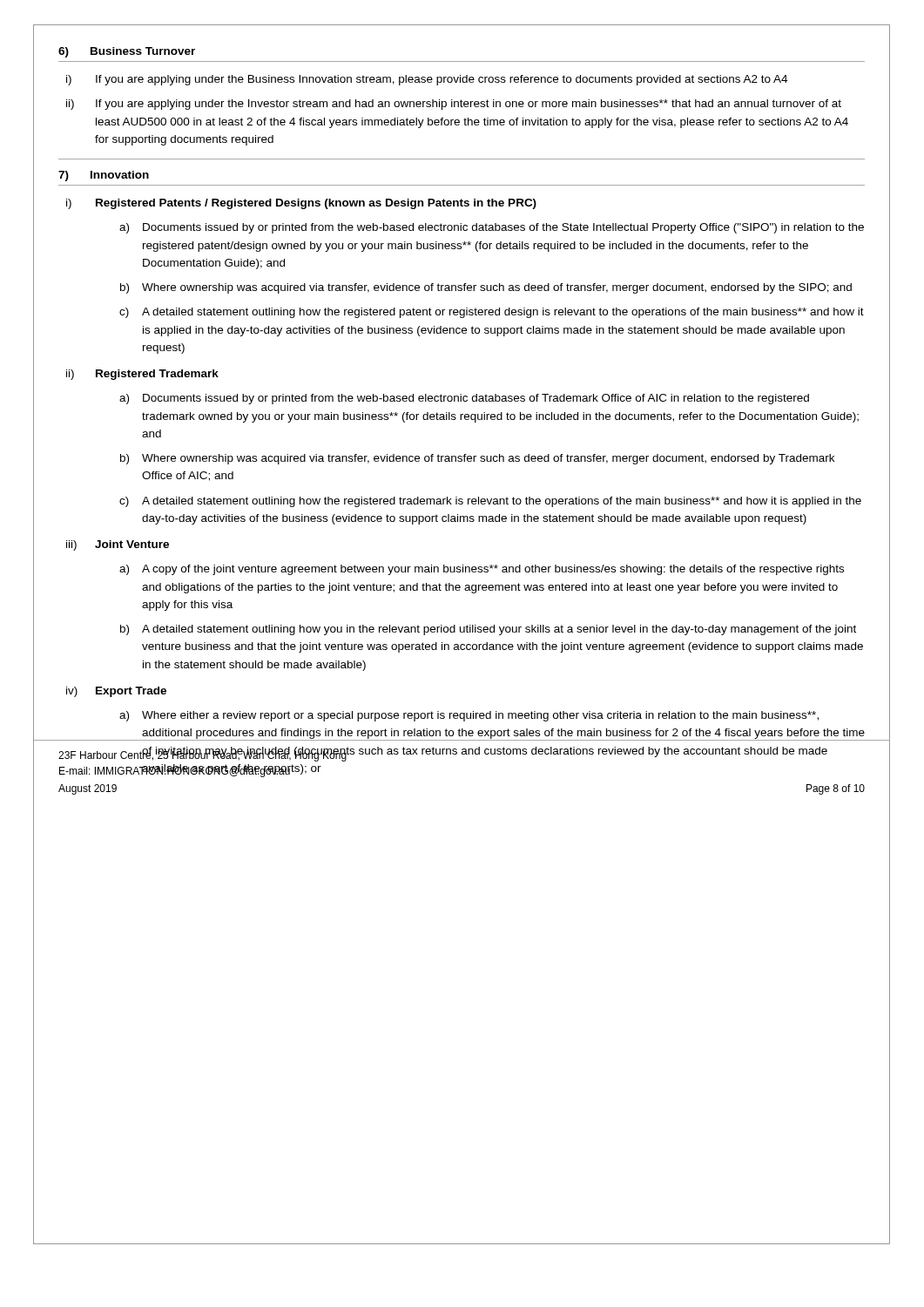Find the list item that says "ii) If you are"
The image size is (924, 1307).
click(465, 122)
